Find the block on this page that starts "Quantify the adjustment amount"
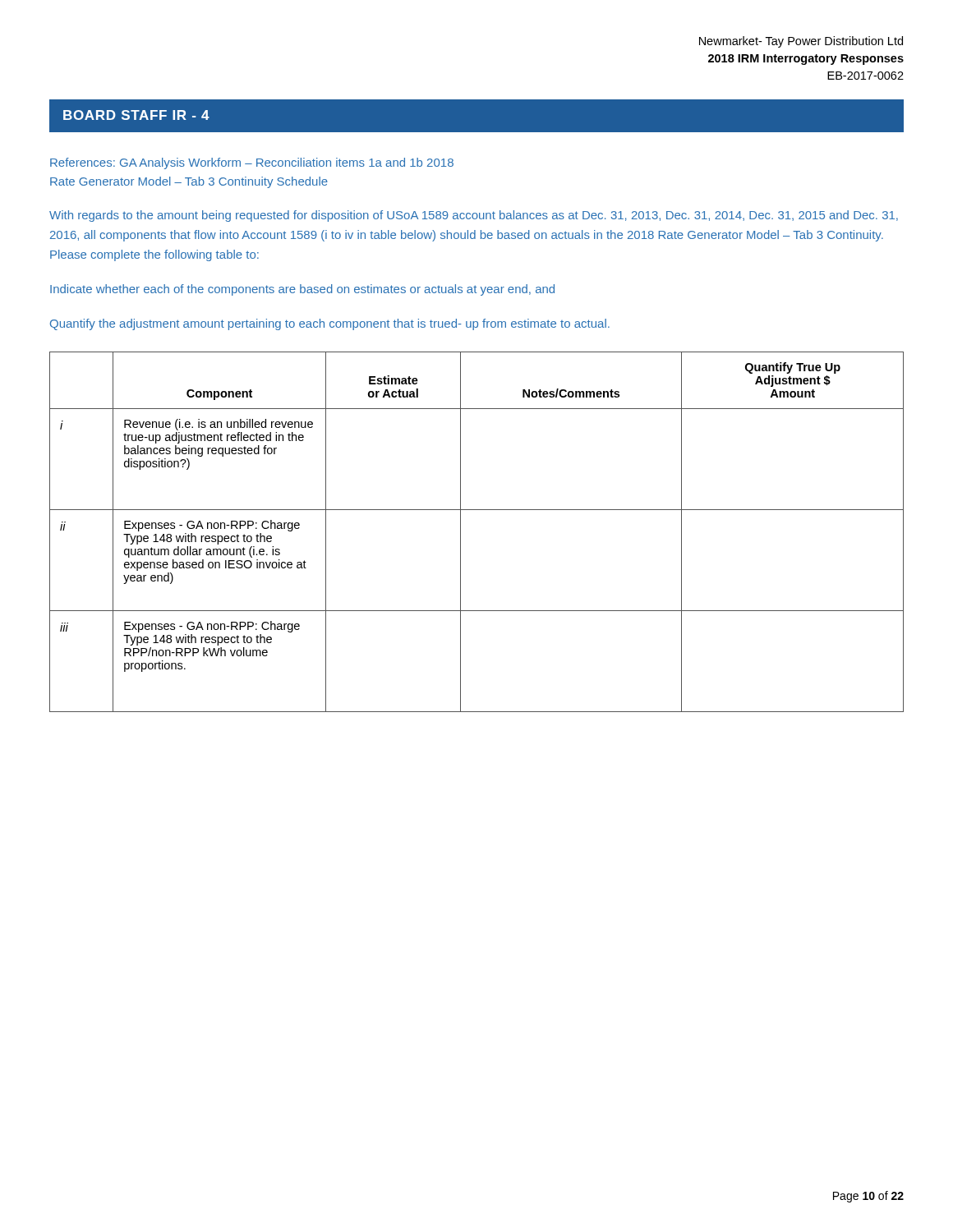953x1232 pixels. tap(330, 323)
